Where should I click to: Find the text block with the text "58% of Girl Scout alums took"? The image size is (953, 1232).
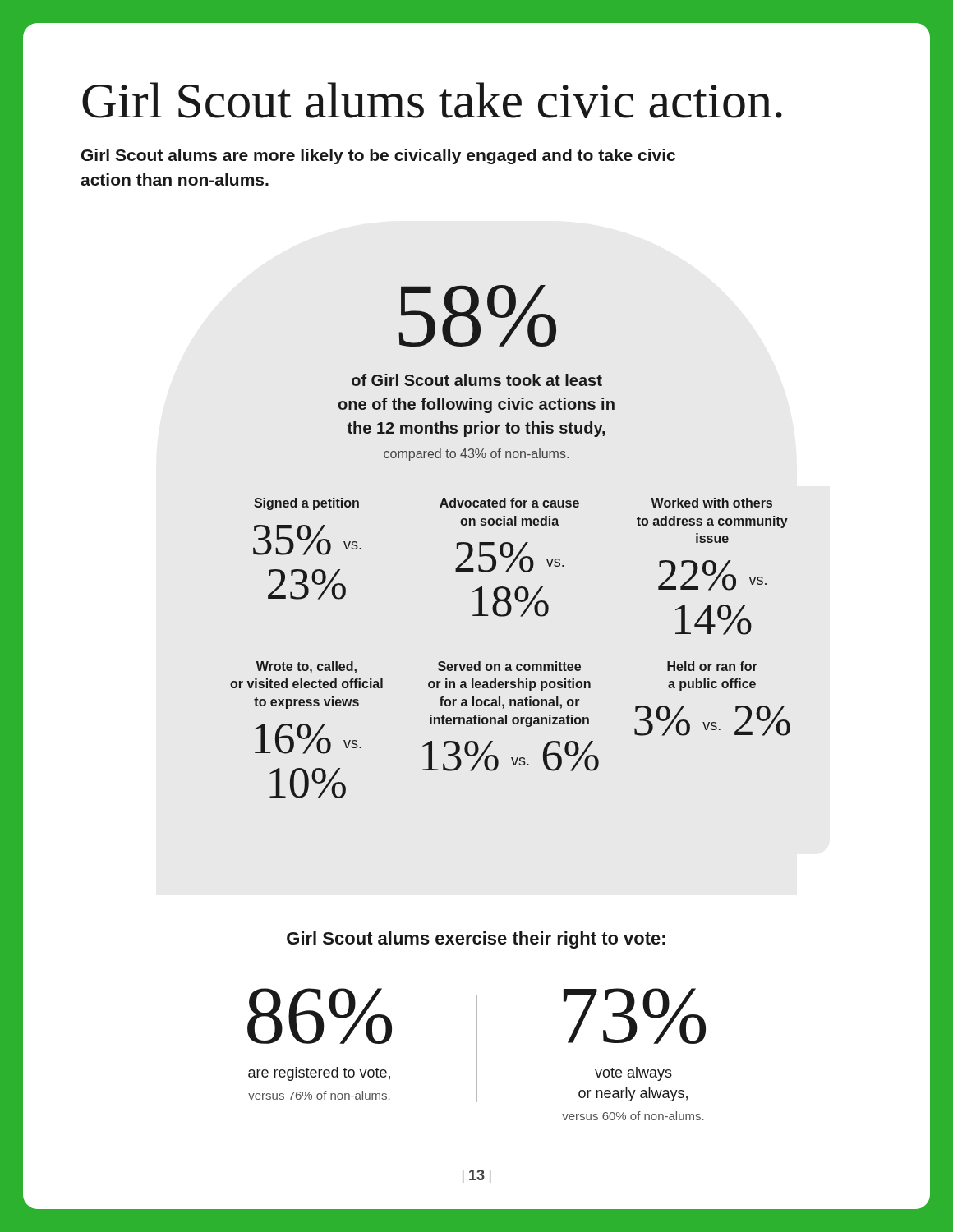pos(476,366)
